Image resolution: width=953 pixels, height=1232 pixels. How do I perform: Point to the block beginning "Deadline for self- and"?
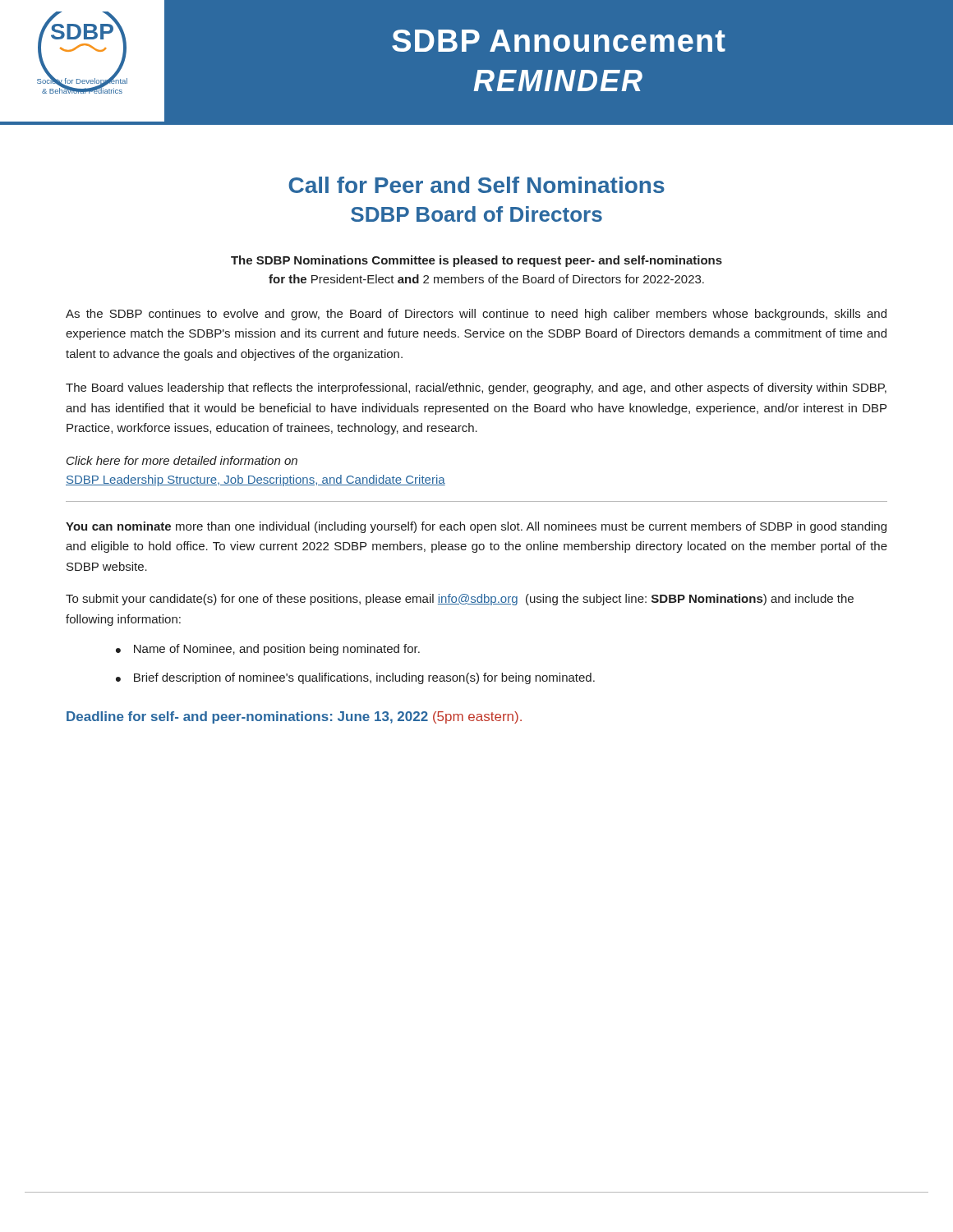pos(294,717)
